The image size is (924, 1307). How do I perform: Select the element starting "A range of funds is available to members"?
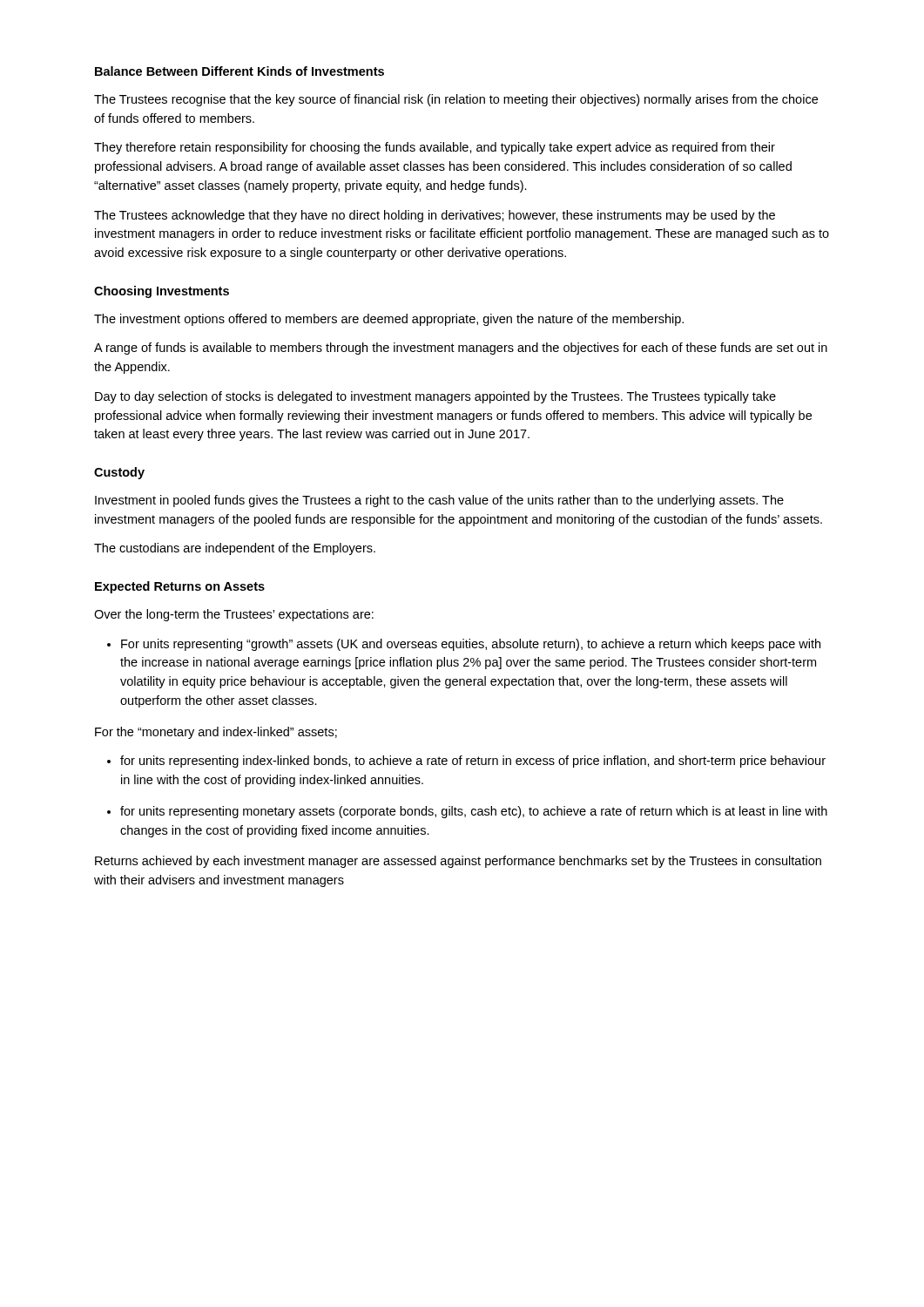coord(461,357)
